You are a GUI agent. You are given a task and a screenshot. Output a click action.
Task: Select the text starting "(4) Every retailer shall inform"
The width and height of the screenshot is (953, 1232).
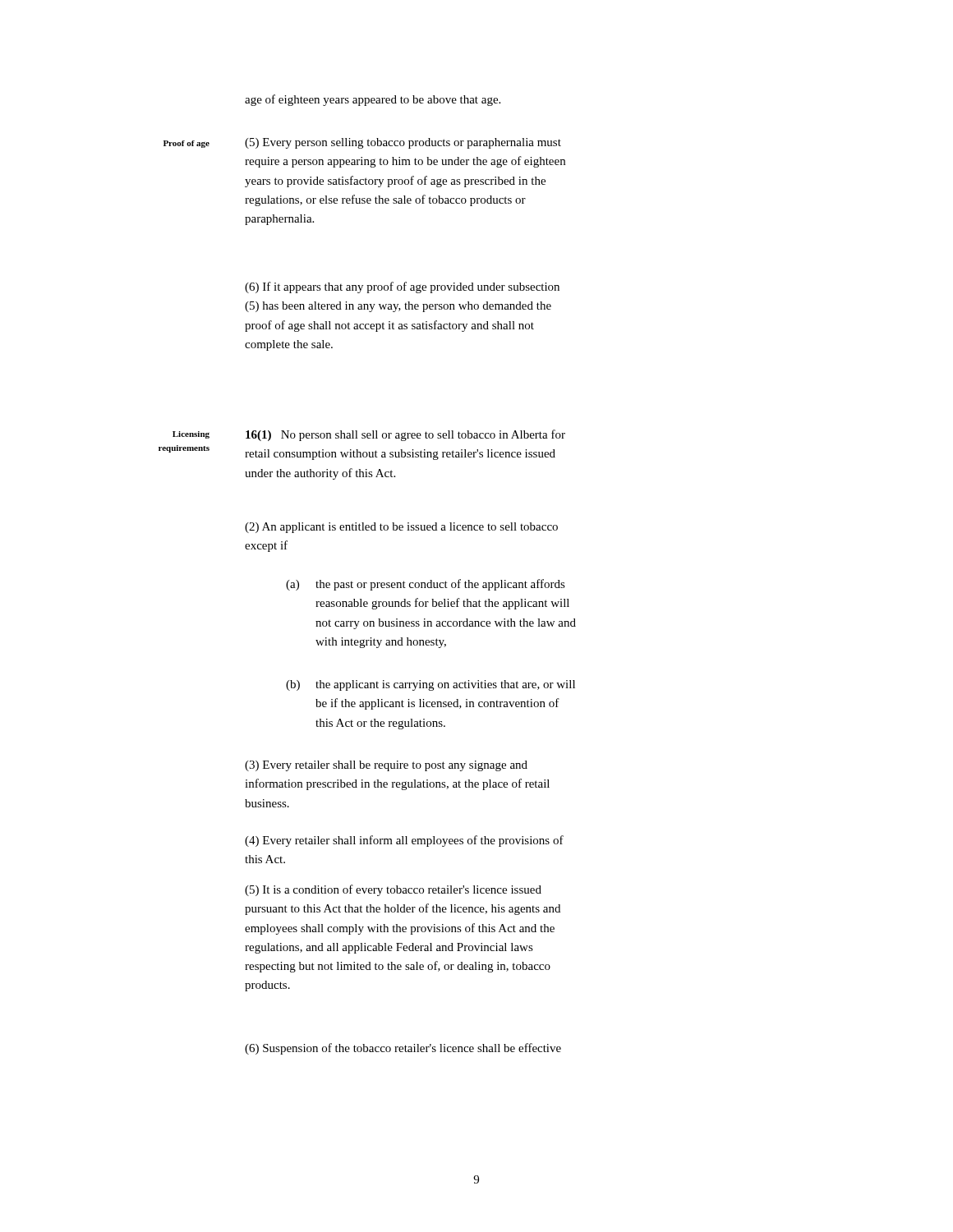404,850
